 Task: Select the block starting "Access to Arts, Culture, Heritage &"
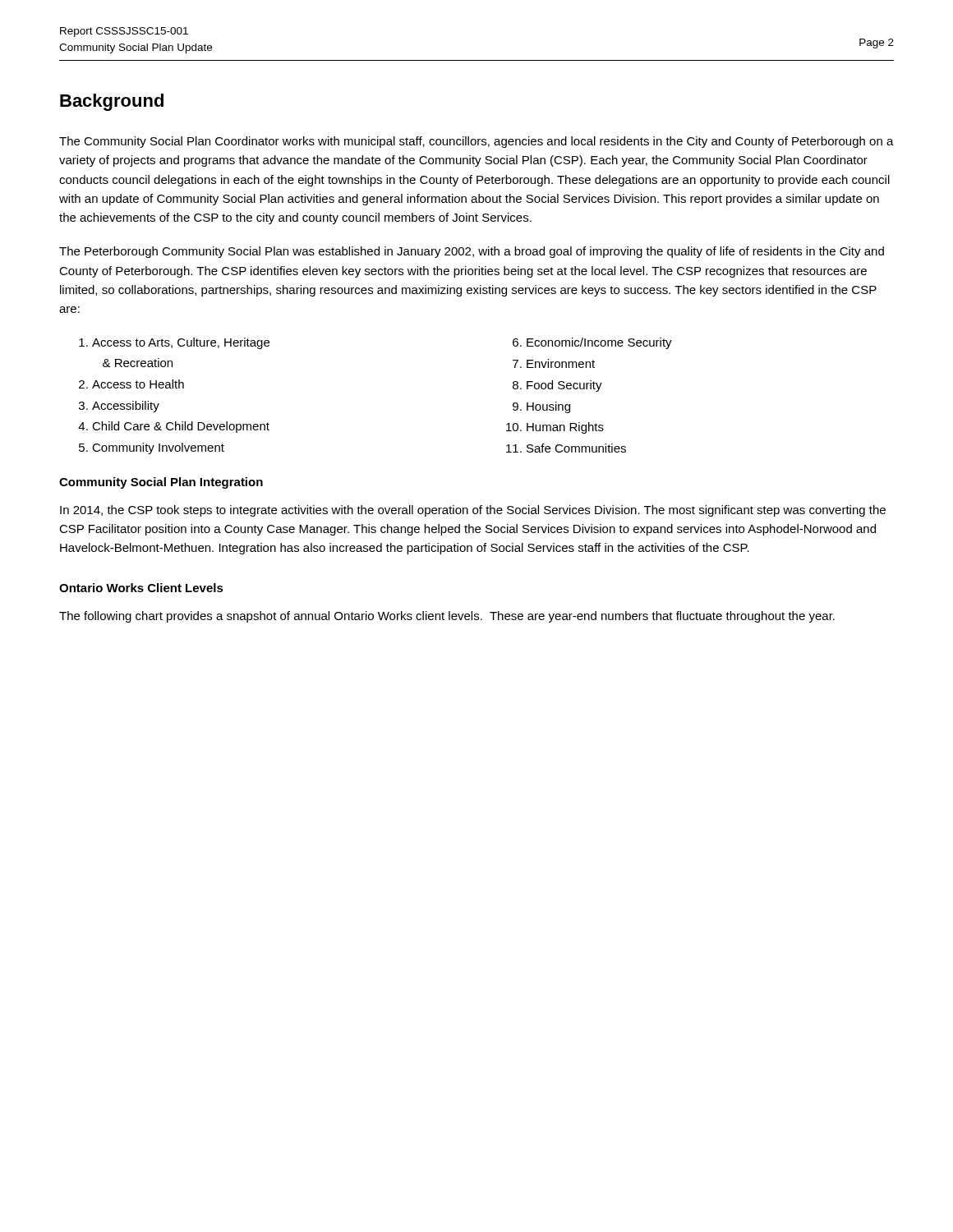(x=181, y=352)
